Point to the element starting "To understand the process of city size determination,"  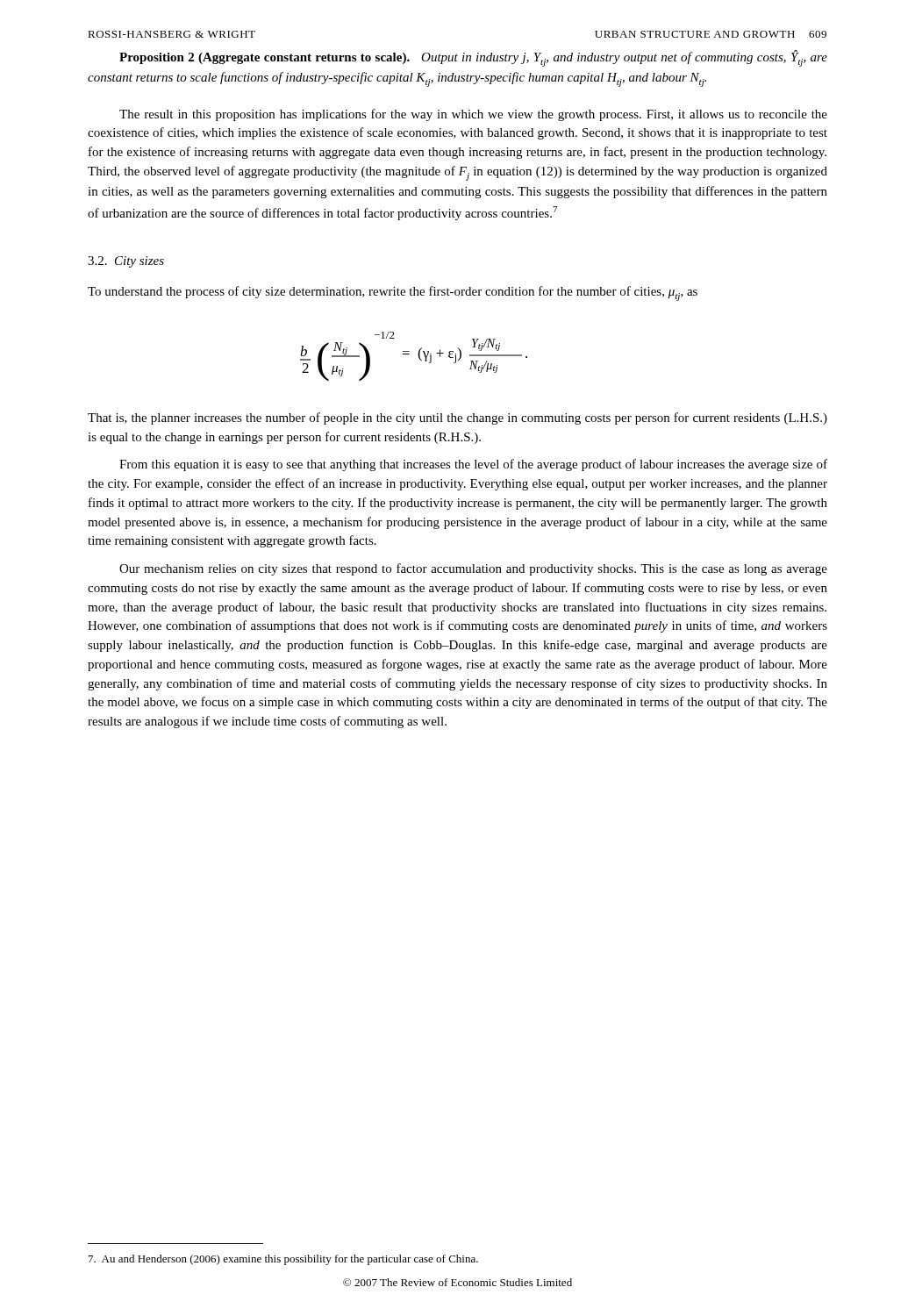tap(458, 293)
